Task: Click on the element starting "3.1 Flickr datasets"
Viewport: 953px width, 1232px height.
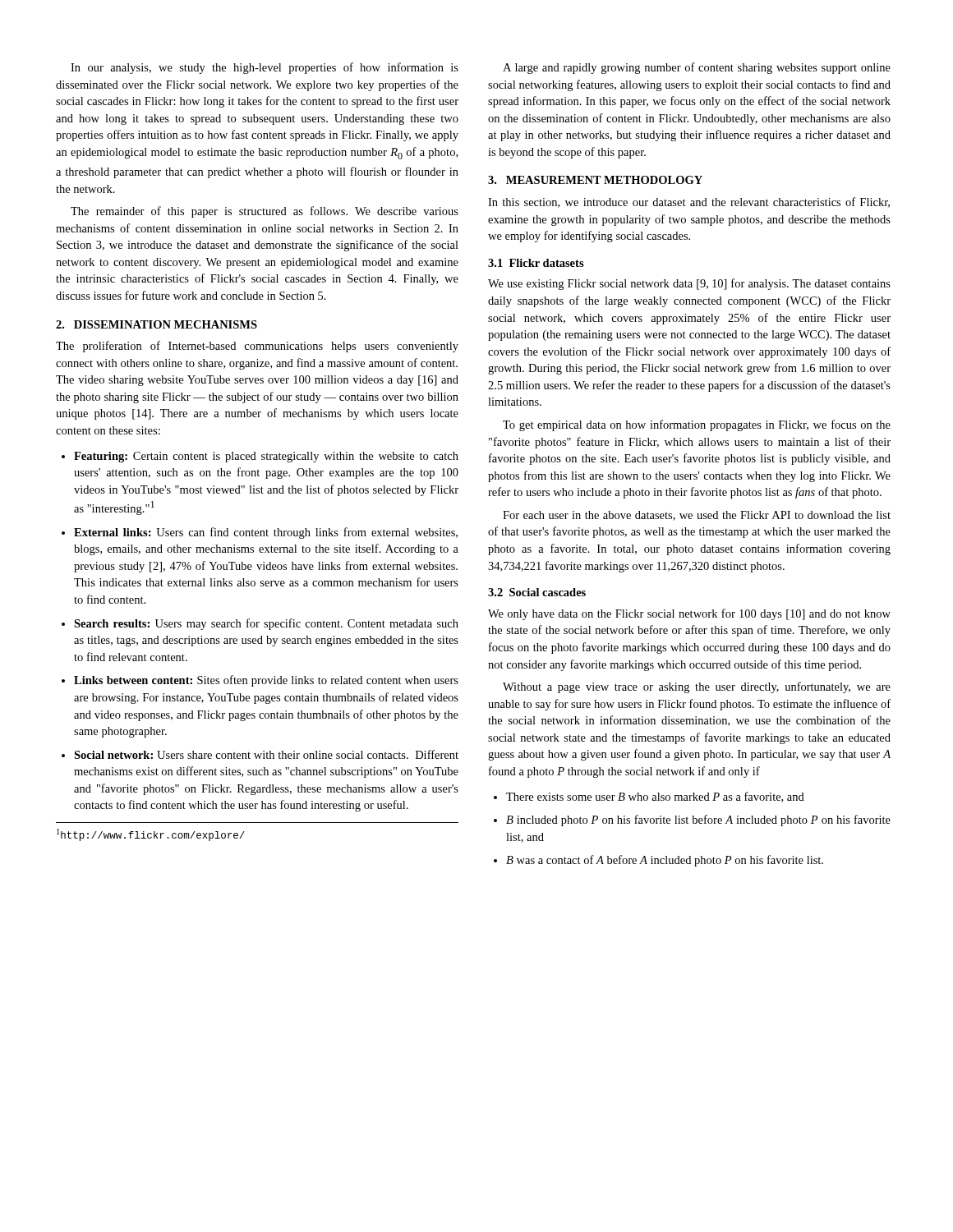Action: [536, 263]
